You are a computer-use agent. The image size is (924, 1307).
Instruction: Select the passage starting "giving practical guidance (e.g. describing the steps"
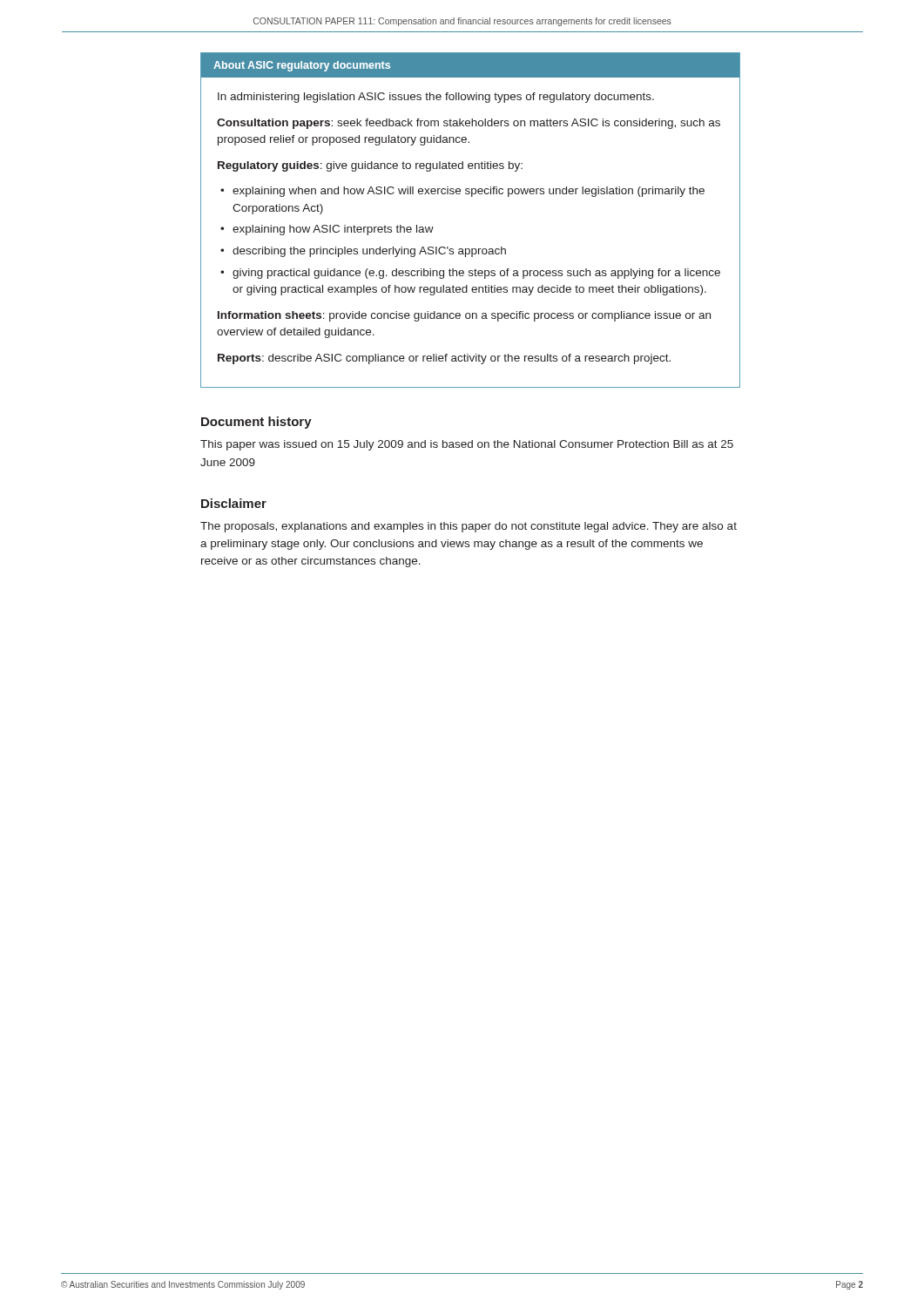click(477, 280)
